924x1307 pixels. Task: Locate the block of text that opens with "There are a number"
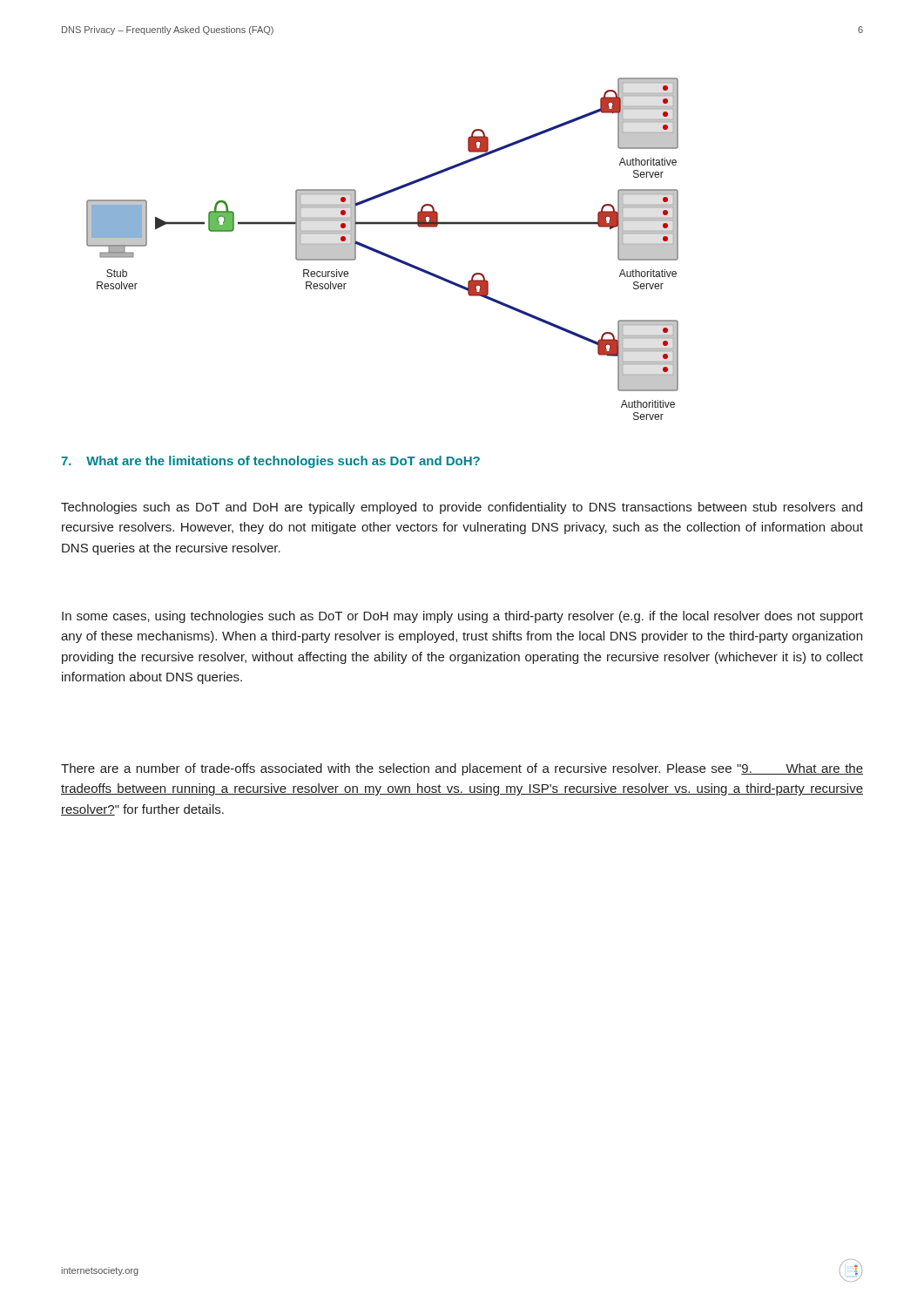(462, 788)
